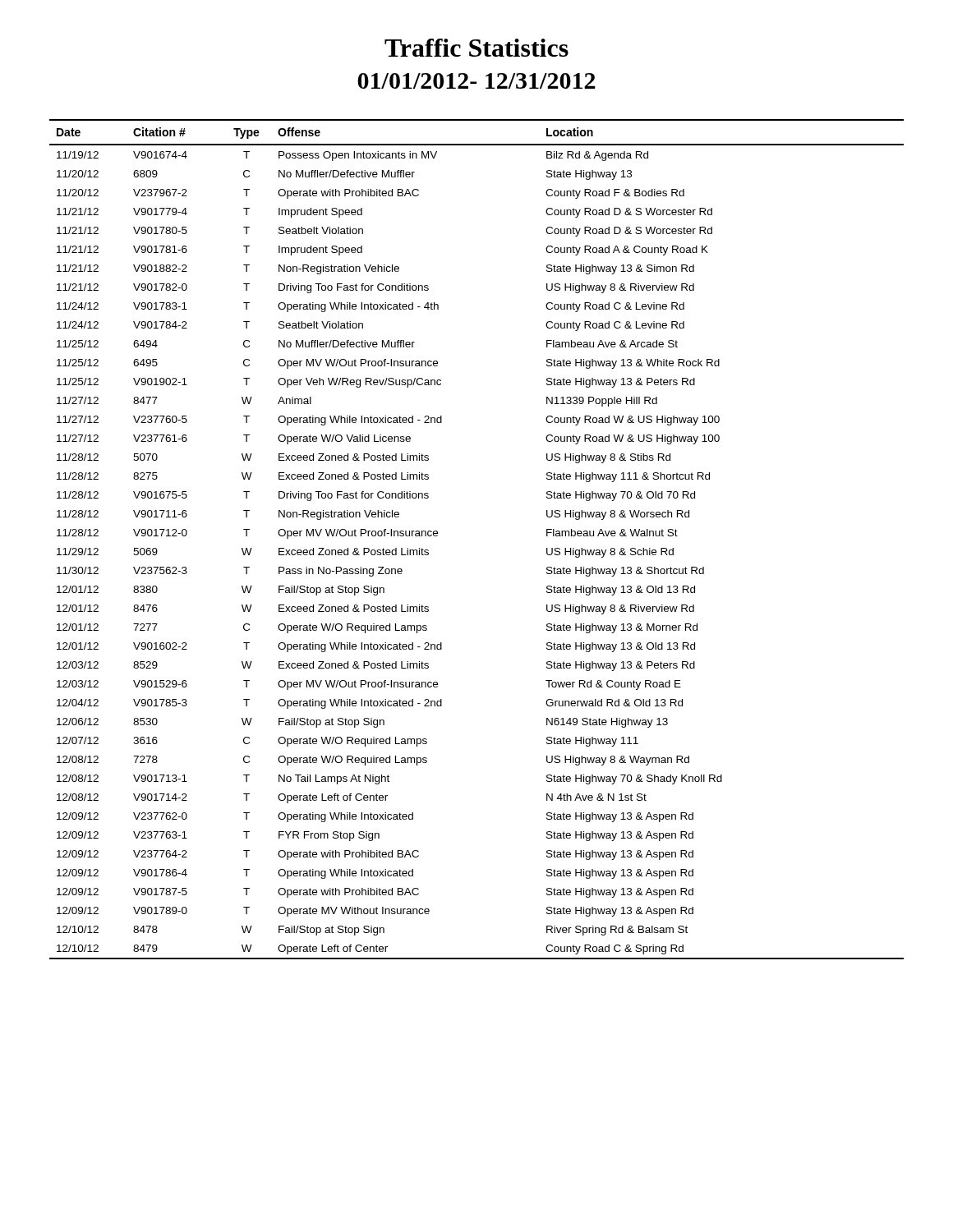Locate the table with the text "Fail/Stop at Stop Sign"

point(476,539)
